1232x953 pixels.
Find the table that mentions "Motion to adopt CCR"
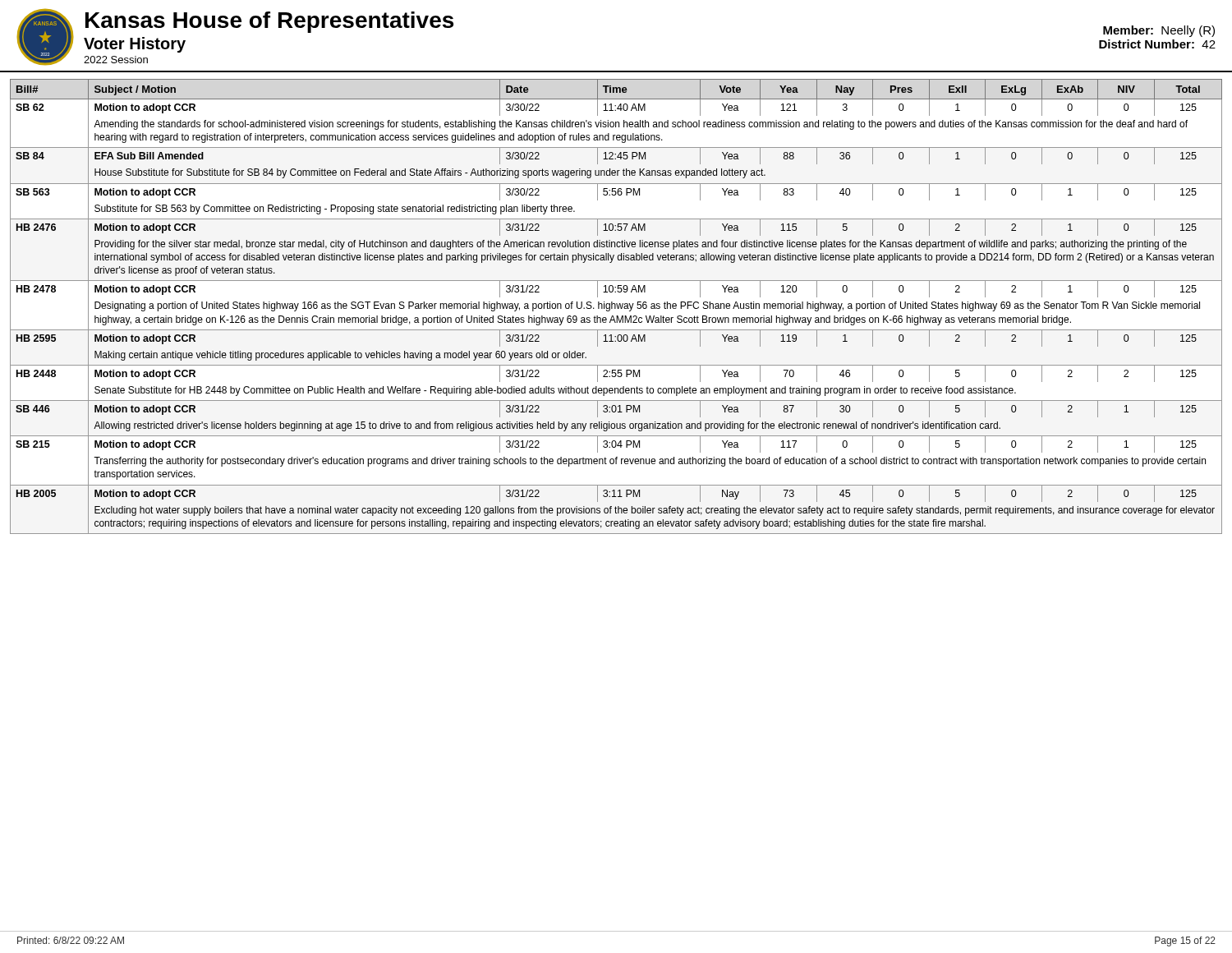616,317
